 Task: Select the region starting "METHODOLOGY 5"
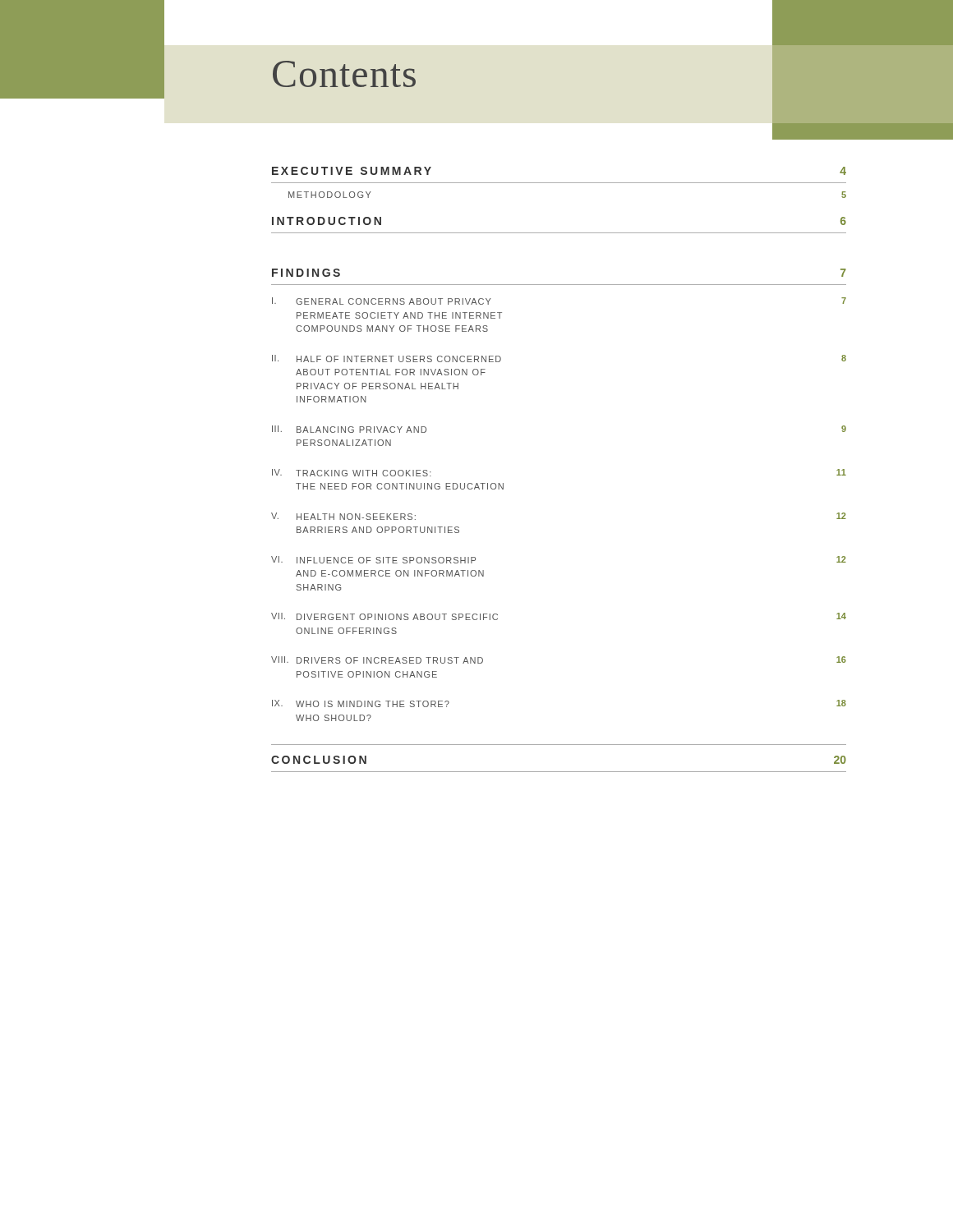[x=331, y=194]
